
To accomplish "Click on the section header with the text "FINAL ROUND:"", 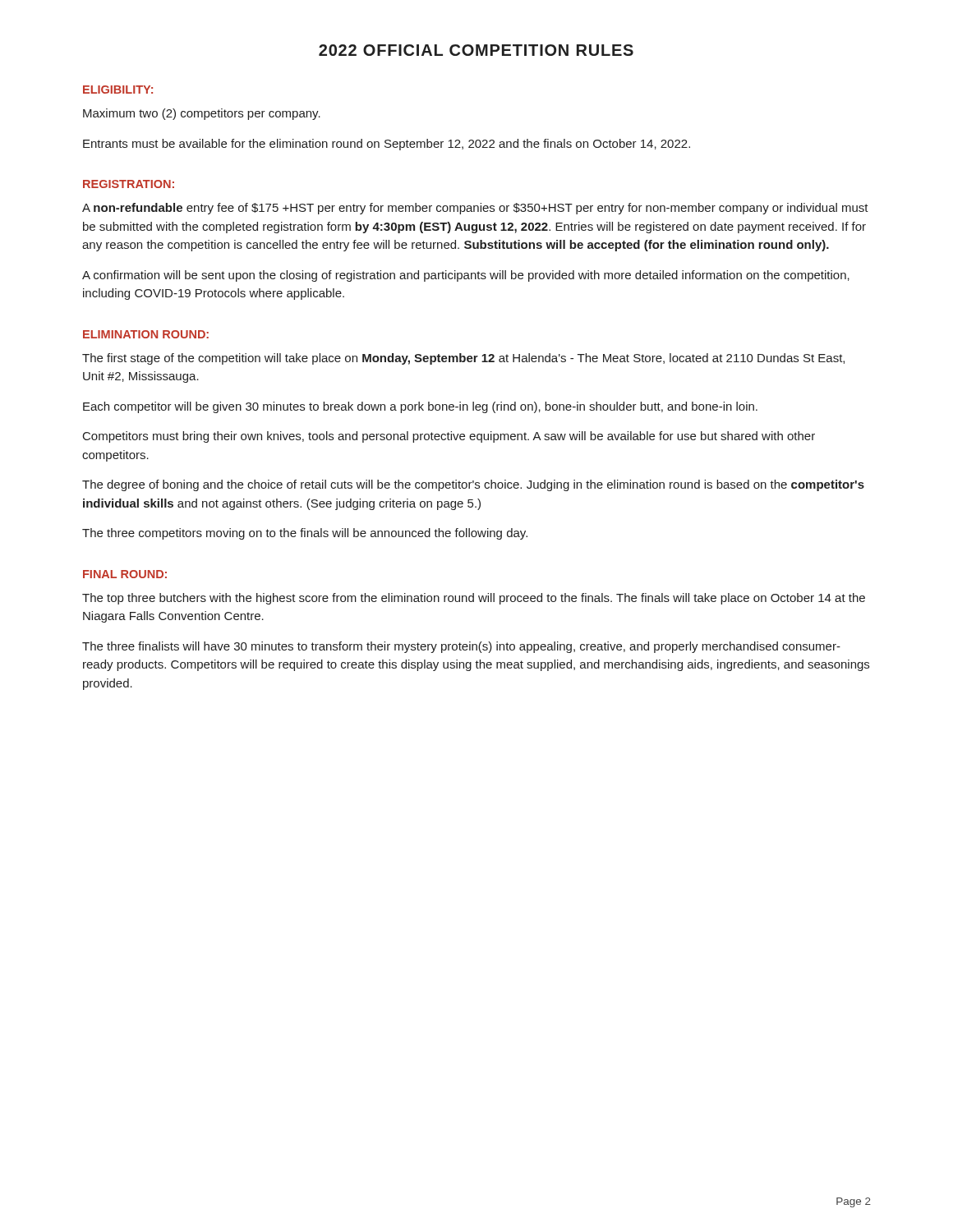I will click(125, 574).
